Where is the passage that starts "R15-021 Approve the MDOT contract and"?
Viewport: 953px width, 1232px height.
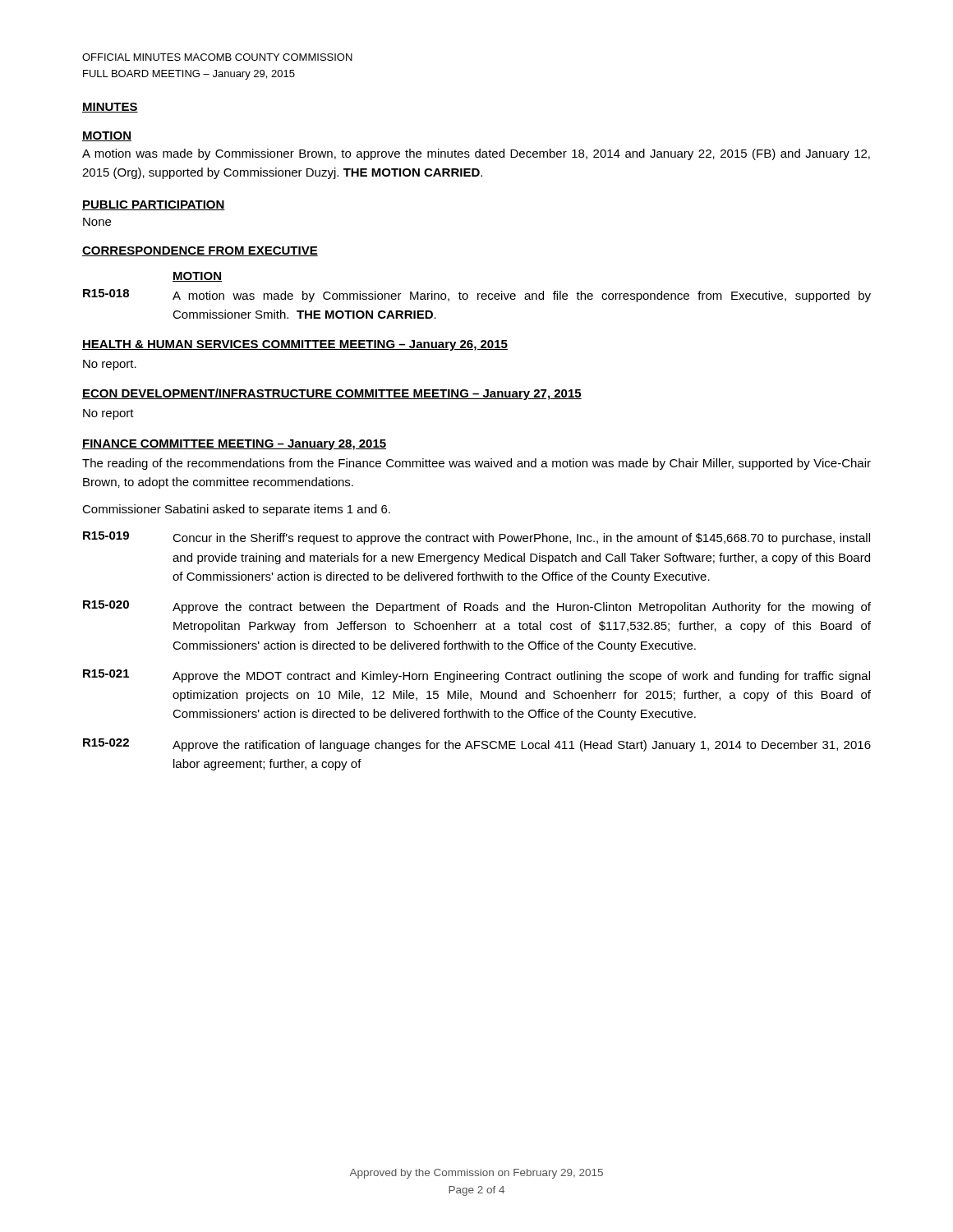(476, 695)
